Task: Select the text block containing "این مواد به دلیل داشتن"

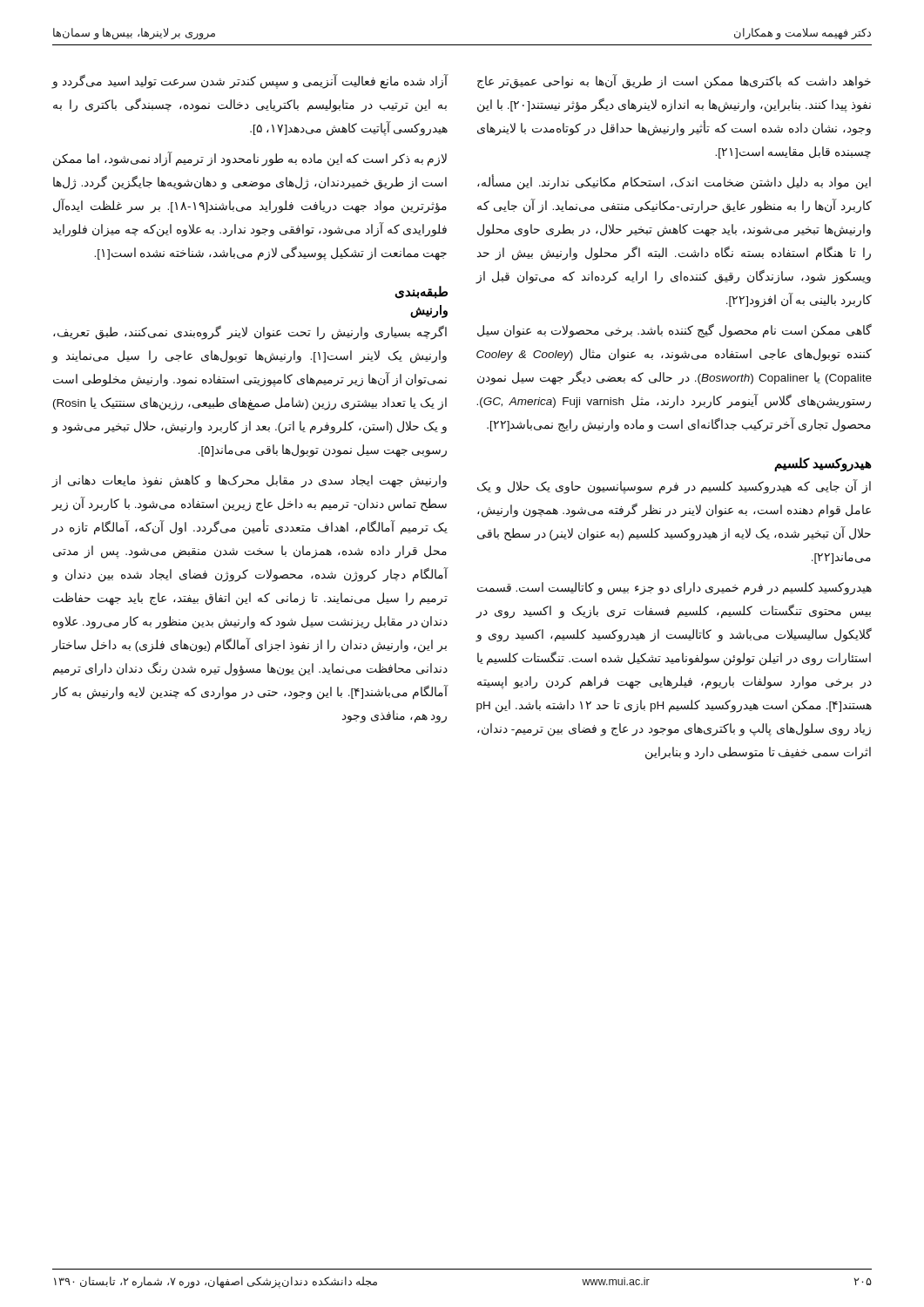Action: pos(674,241)
